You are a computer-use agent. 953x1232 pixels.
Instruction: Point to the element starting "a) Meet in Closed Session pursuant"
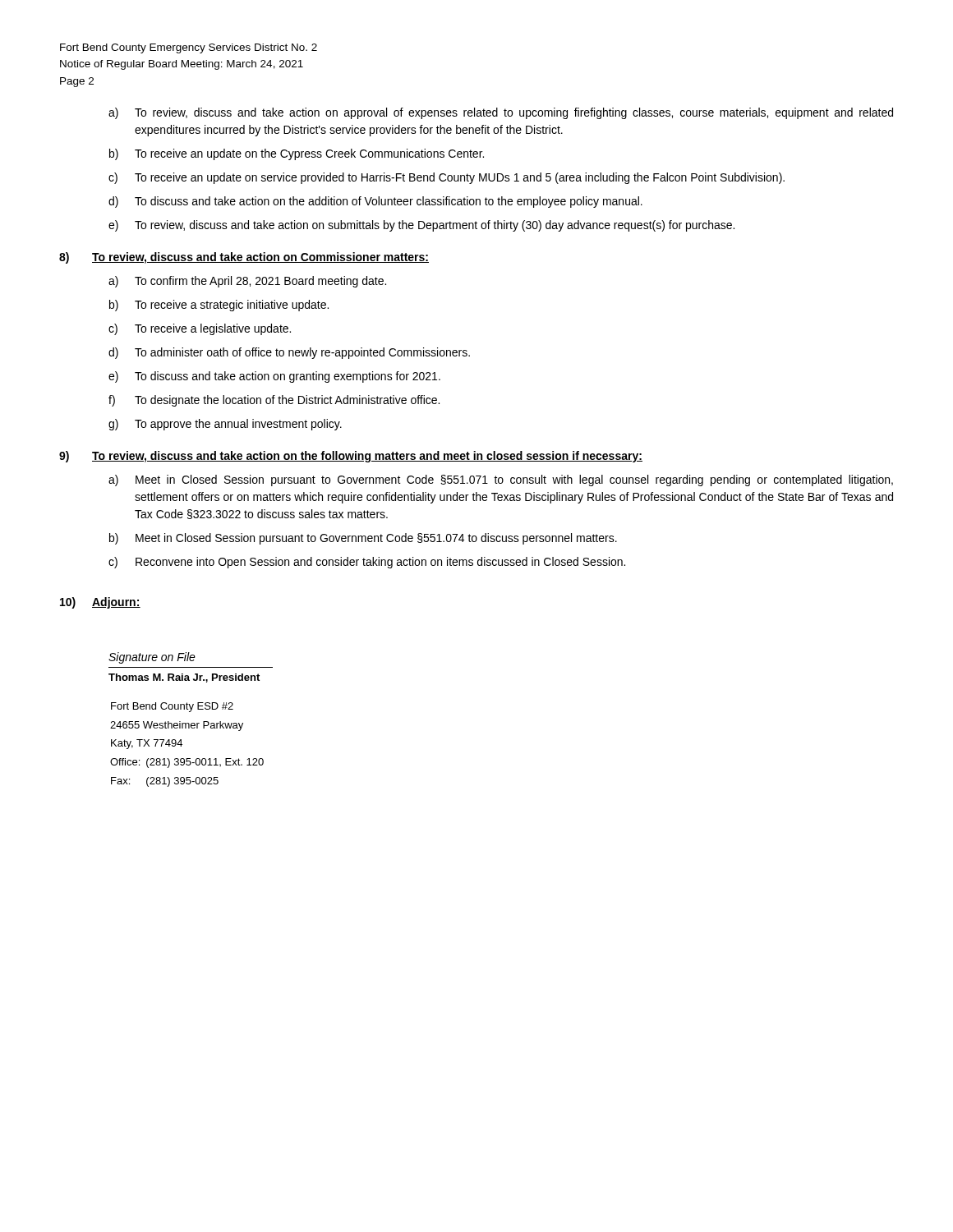pyautogui.click(x=501, y=497)
